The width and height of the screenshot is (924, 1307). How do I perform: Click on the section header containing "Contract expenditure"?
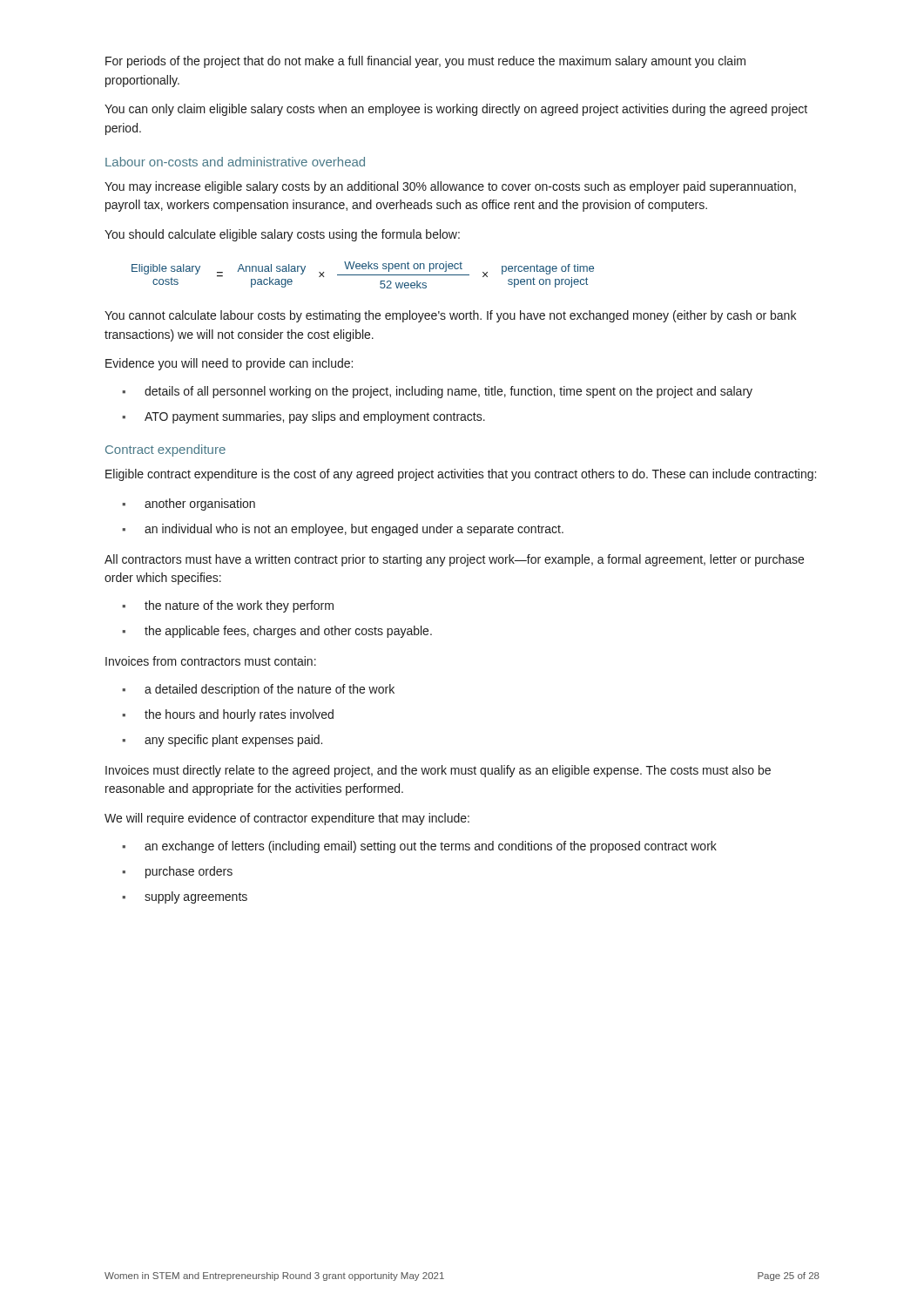pos(165,449)
